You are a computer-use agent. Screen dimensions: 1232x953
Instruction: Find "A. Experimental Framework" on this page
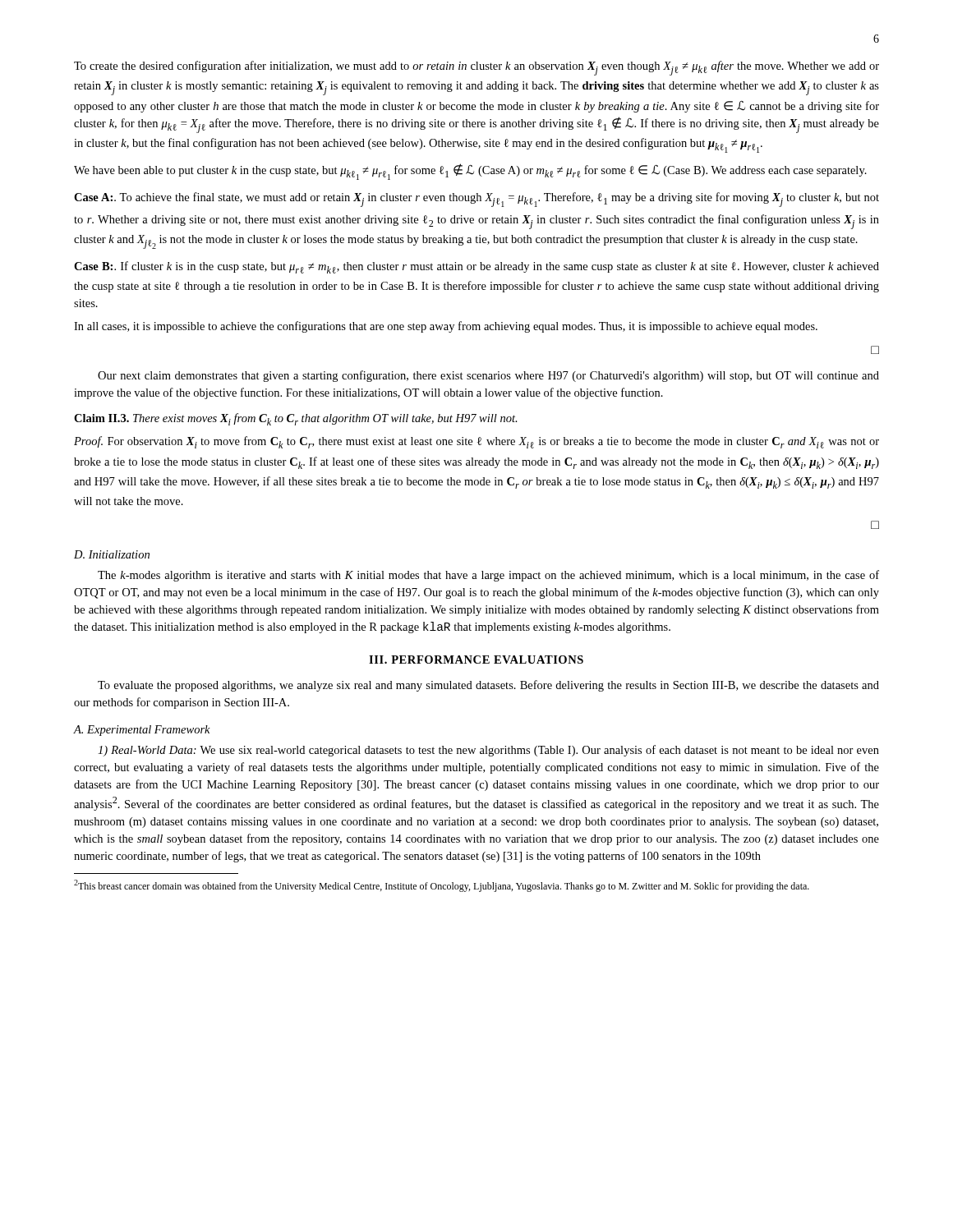(142, 729)
